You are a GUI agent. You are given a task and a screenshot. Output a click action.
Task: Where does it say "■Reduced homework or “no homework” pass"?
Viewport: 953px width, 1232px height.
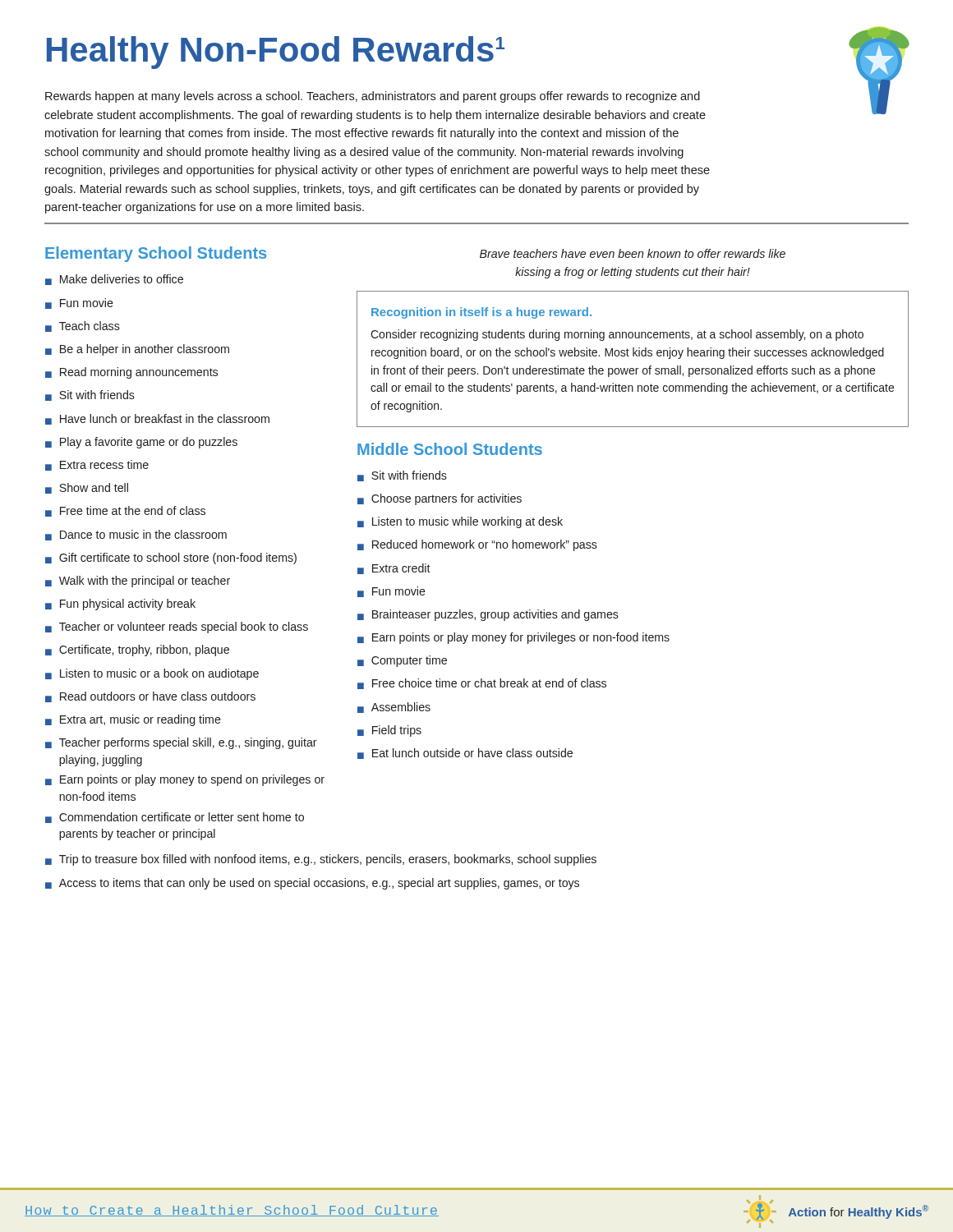(x=477, y=547)
